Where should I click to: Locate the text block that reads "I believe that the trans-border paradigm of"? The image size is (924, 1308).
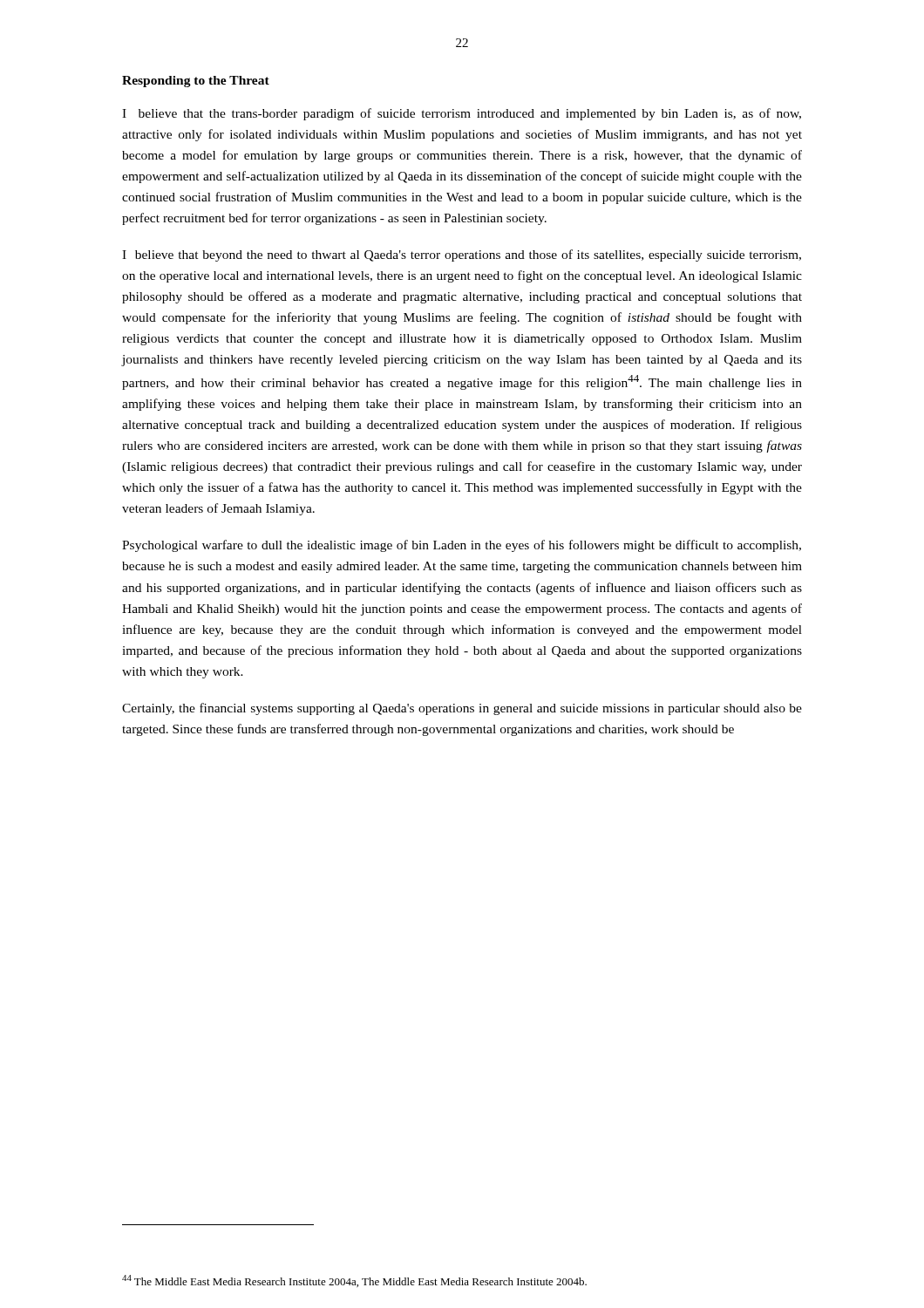462,165
